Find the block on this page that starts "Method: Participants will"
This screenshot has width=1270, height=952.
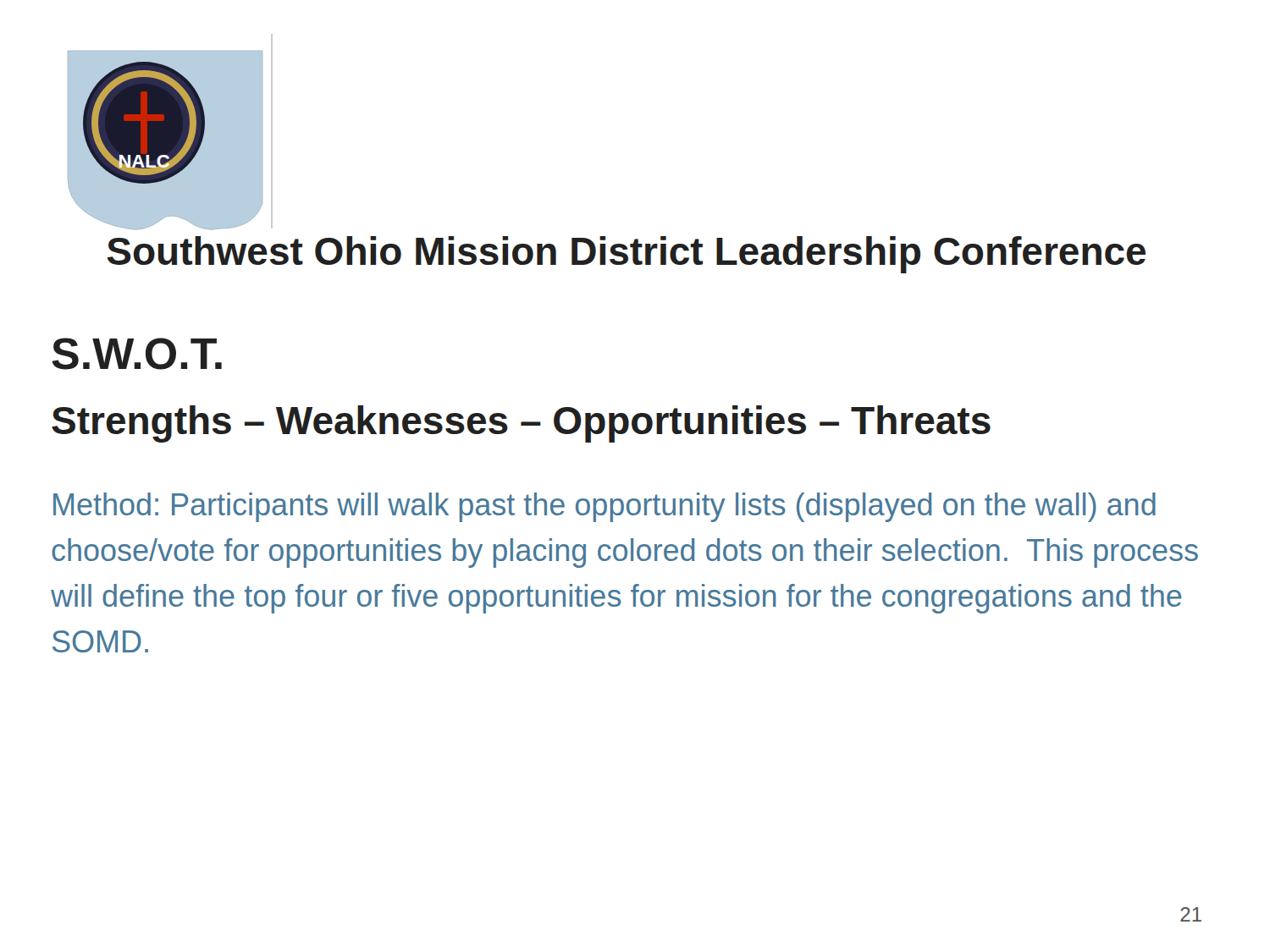(x=627, y=574)
